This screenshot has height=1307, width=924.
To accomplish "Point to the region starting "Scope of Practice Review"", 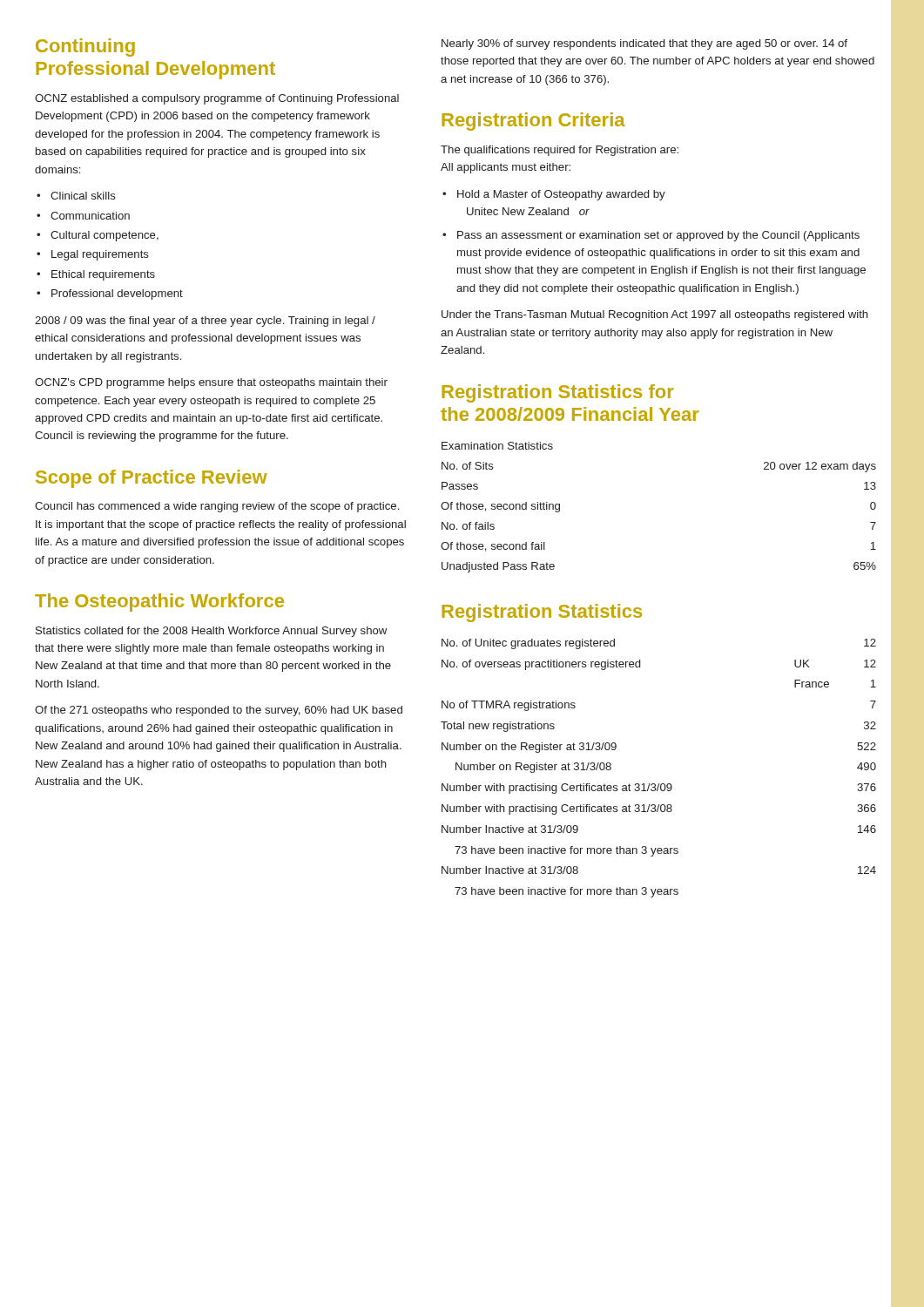I will click(151, 477).
